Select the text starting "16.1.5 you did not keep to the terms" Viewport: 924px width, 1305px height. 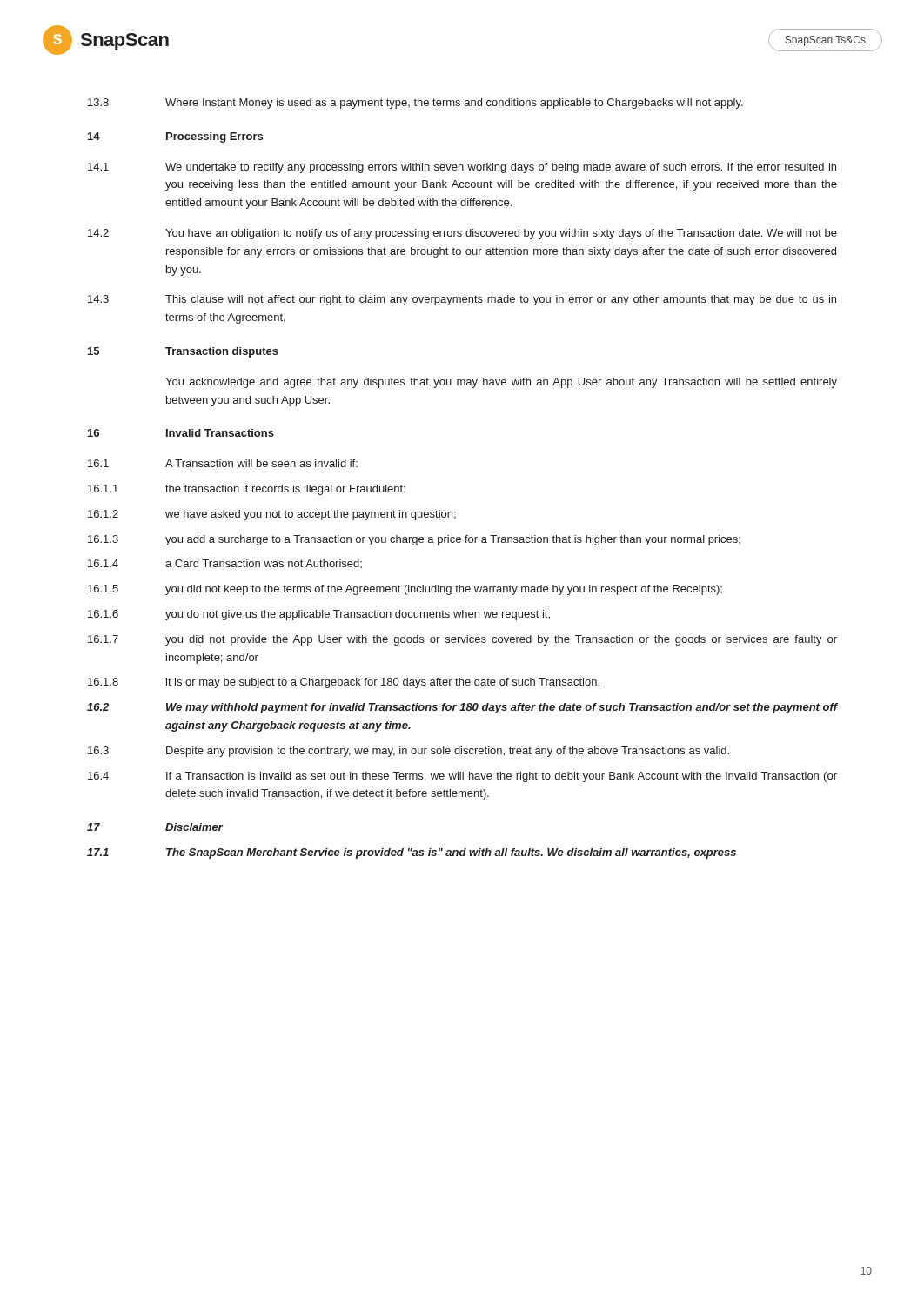point(462,589)
